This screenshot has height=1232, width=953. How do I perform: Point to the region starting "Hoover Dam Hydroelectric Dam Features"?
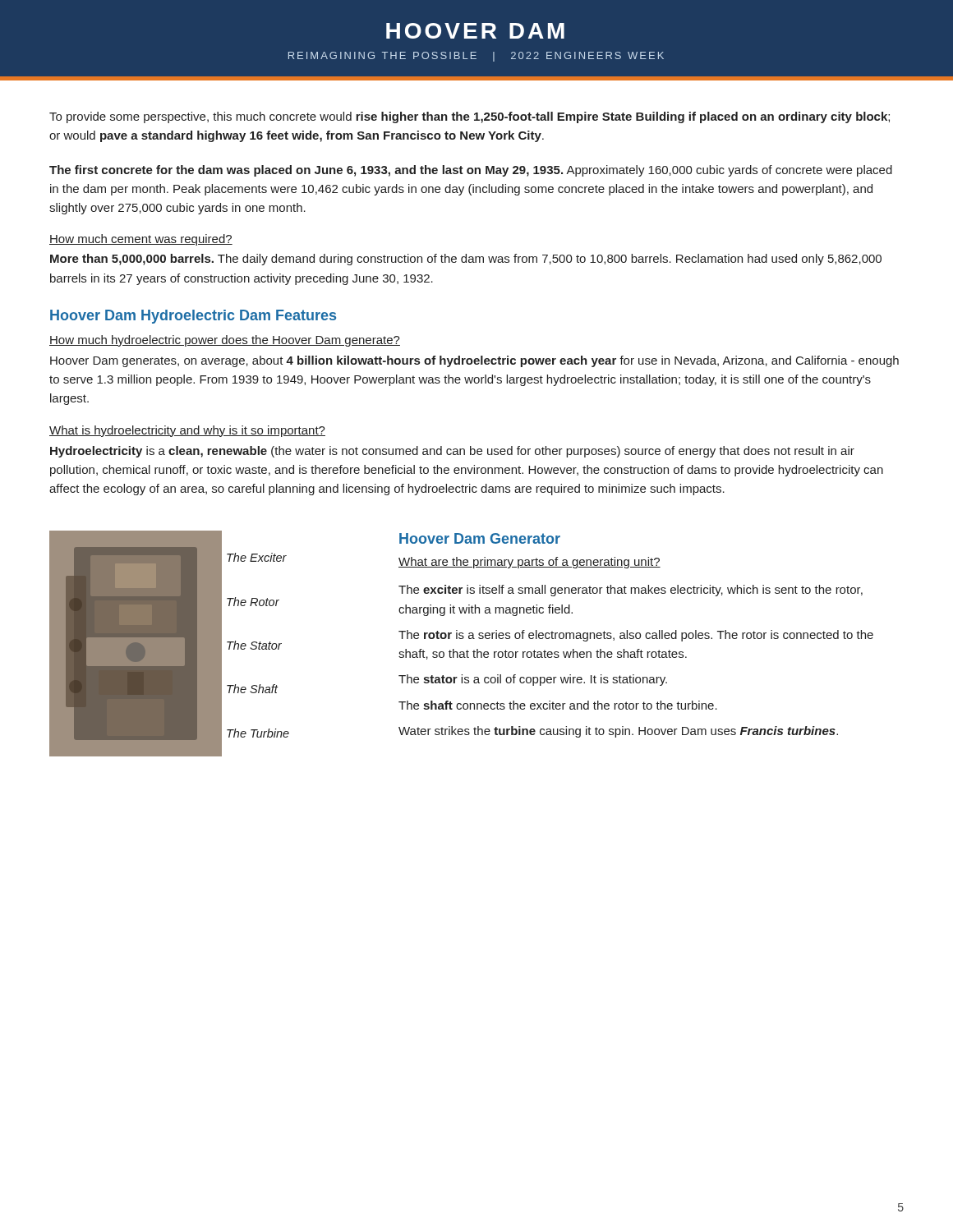(193, 315)
